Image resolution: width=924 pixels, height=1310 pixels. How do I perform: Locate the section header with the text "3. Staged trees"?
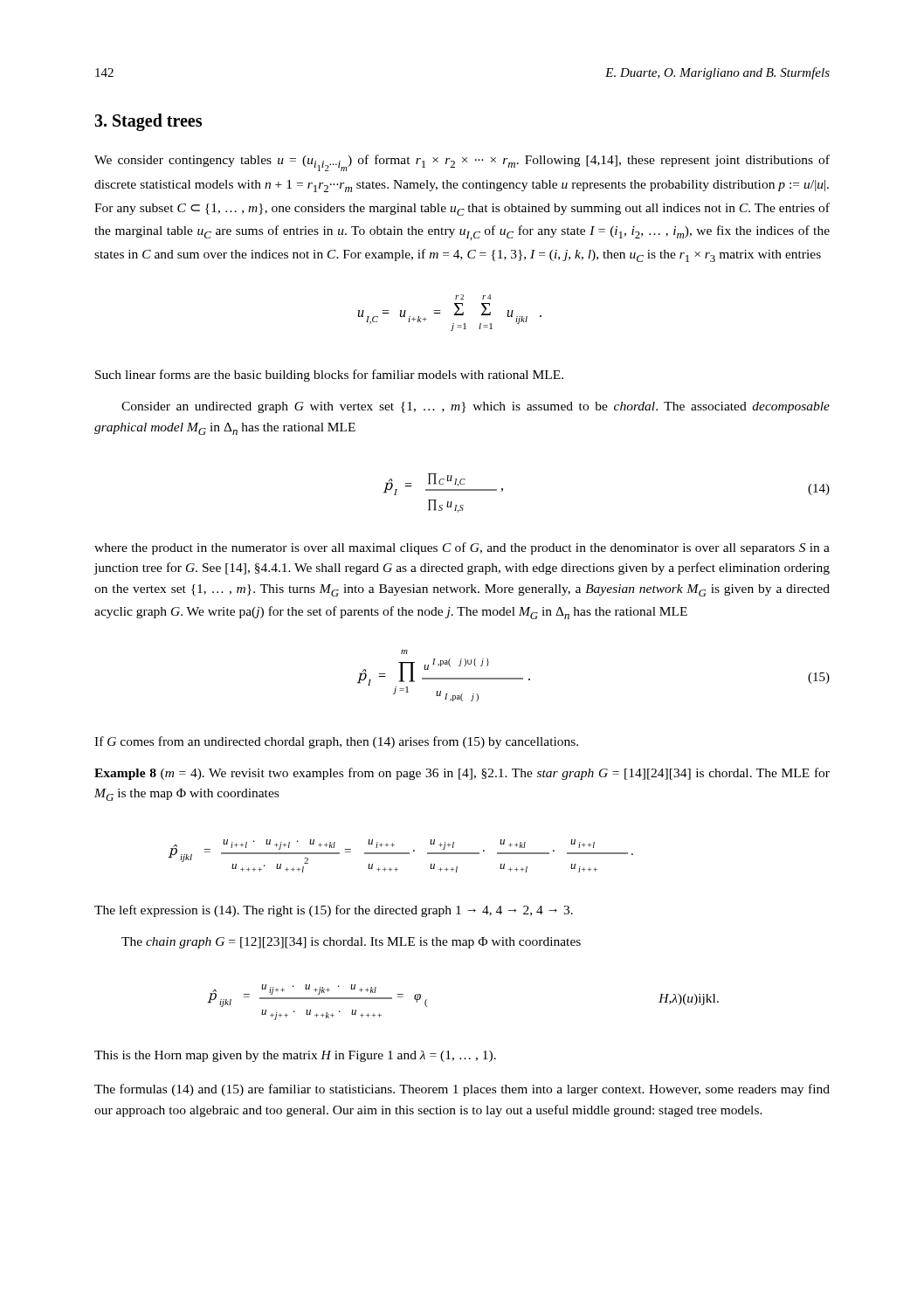[x=148, y=122]
